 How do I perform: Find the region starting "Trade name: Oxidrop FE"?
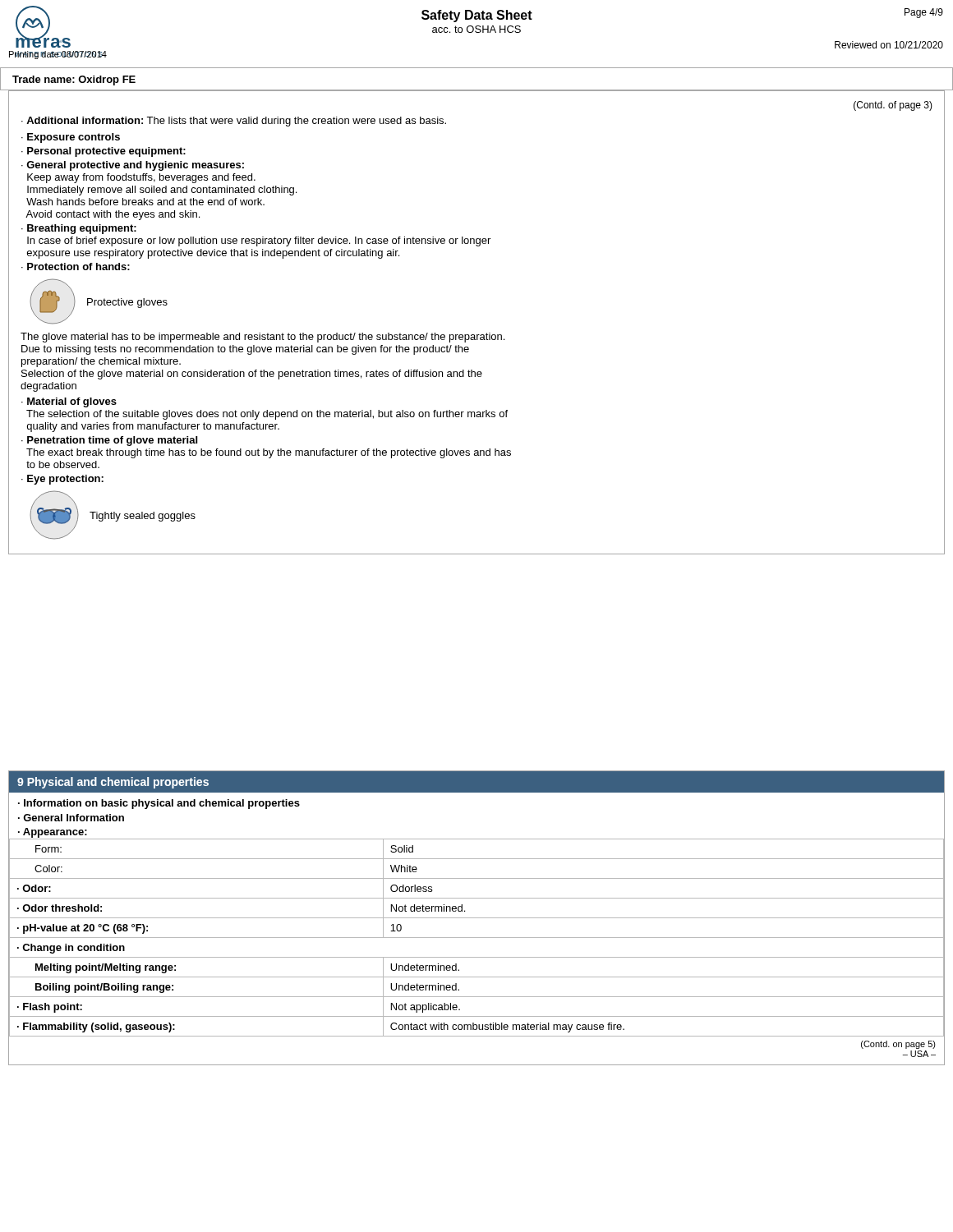74,79
